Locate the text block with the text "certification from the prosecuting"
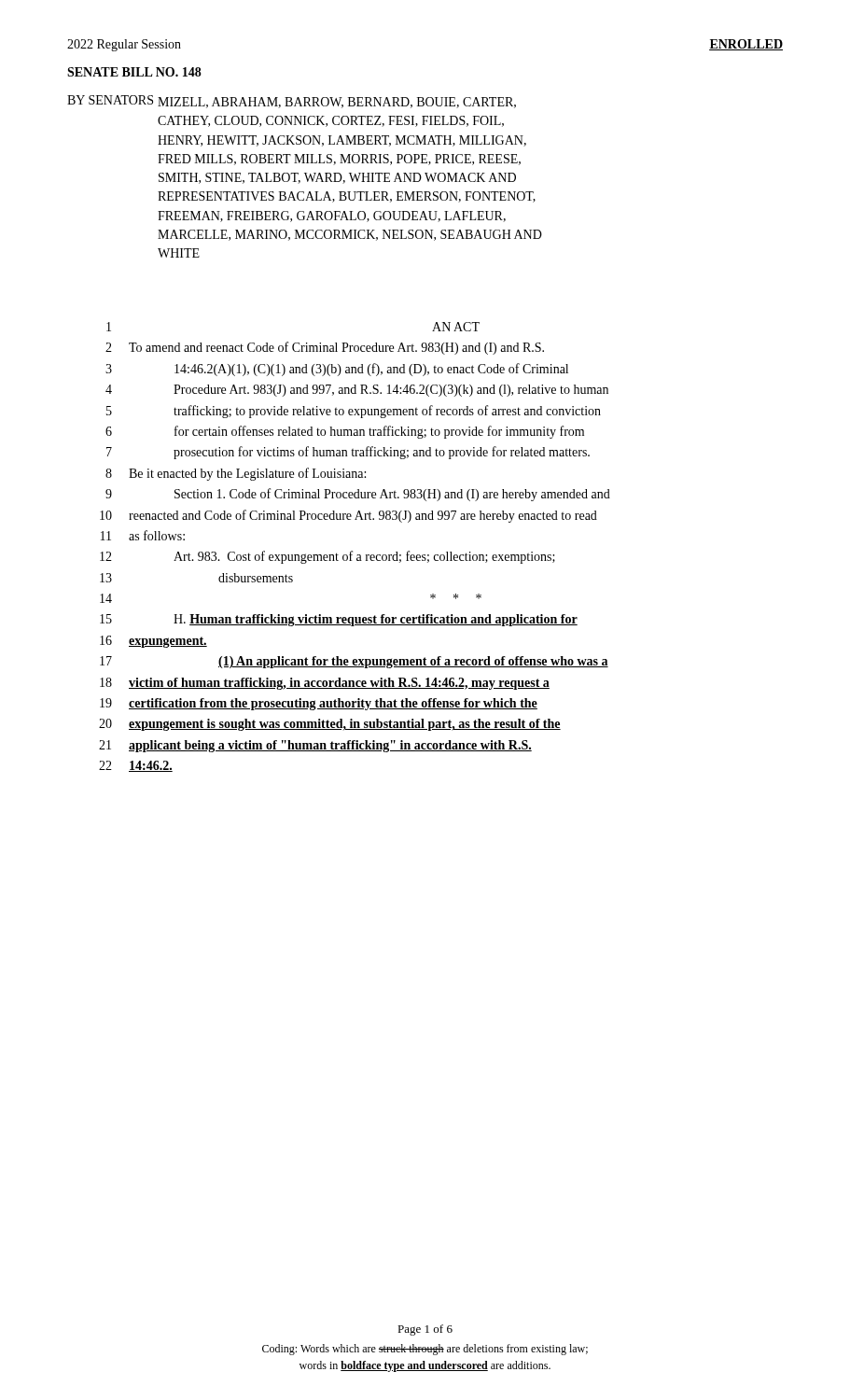Screen dimensions: 1400x850 pos(333,703)
